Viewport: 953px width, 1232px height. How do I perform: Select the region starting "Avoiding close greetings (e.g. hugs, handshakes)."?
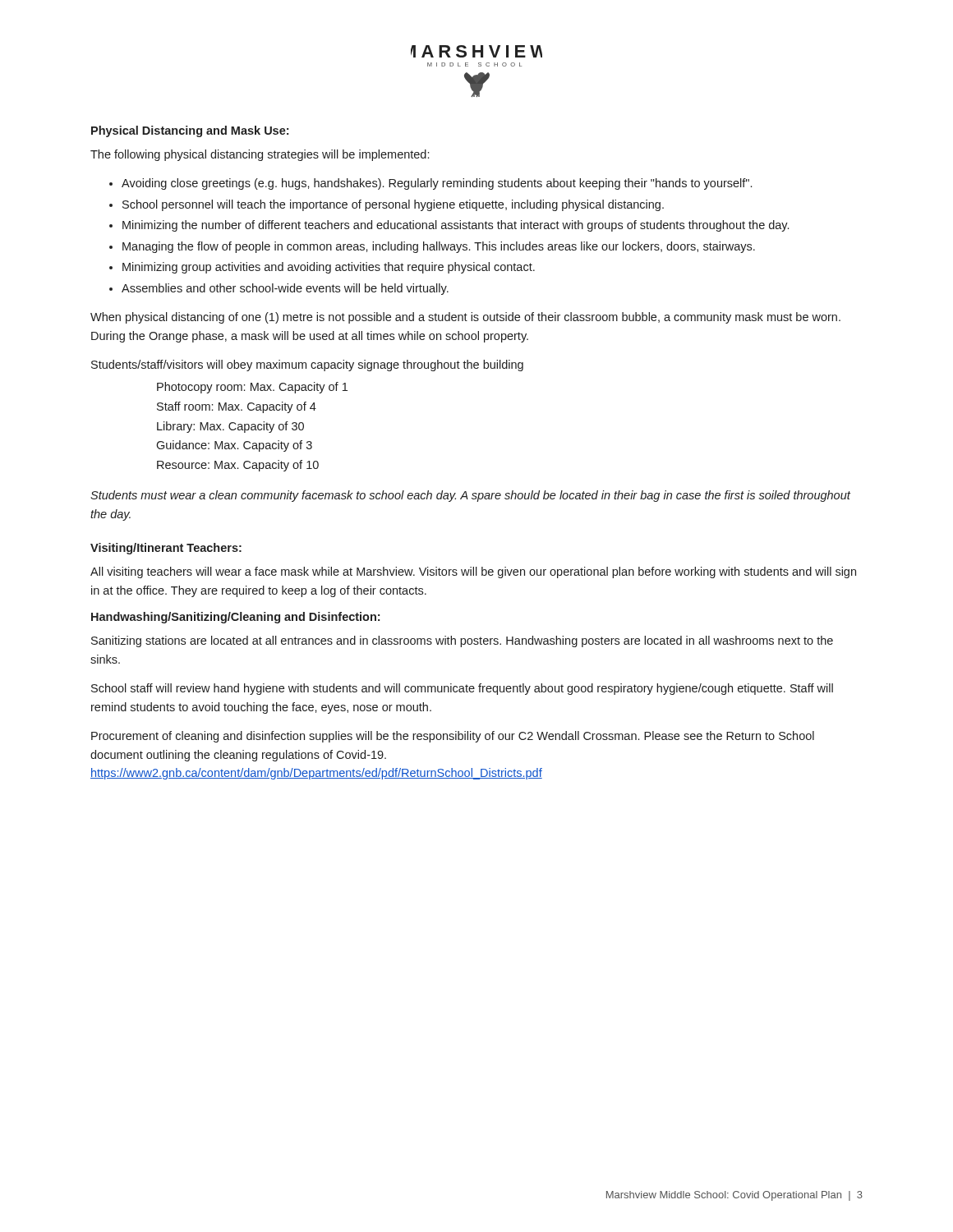(x=437, y=184)
